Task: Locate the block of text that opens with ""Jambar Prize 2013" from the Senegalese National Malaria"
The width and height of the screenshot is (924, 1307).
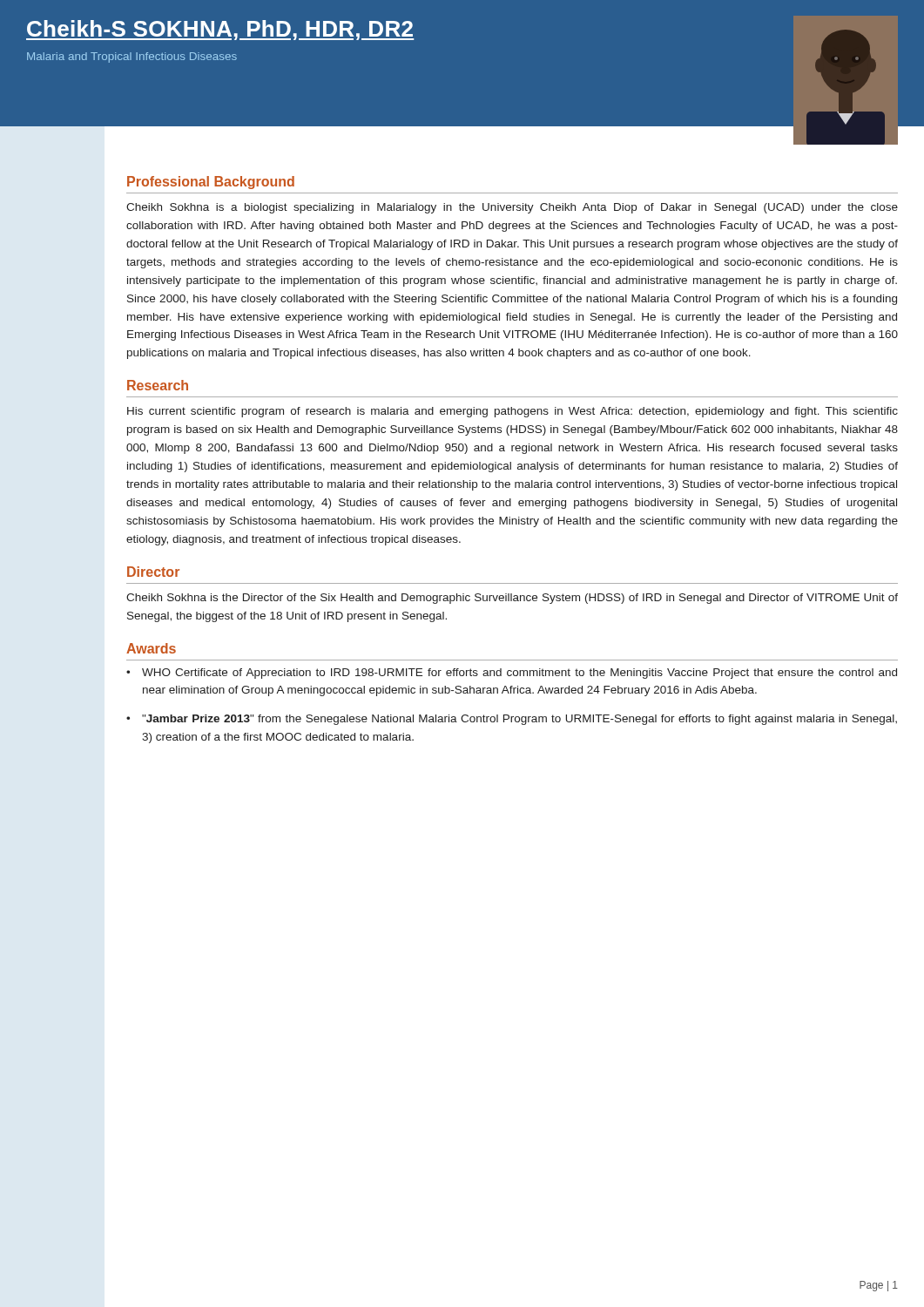Action: point(512,729)
